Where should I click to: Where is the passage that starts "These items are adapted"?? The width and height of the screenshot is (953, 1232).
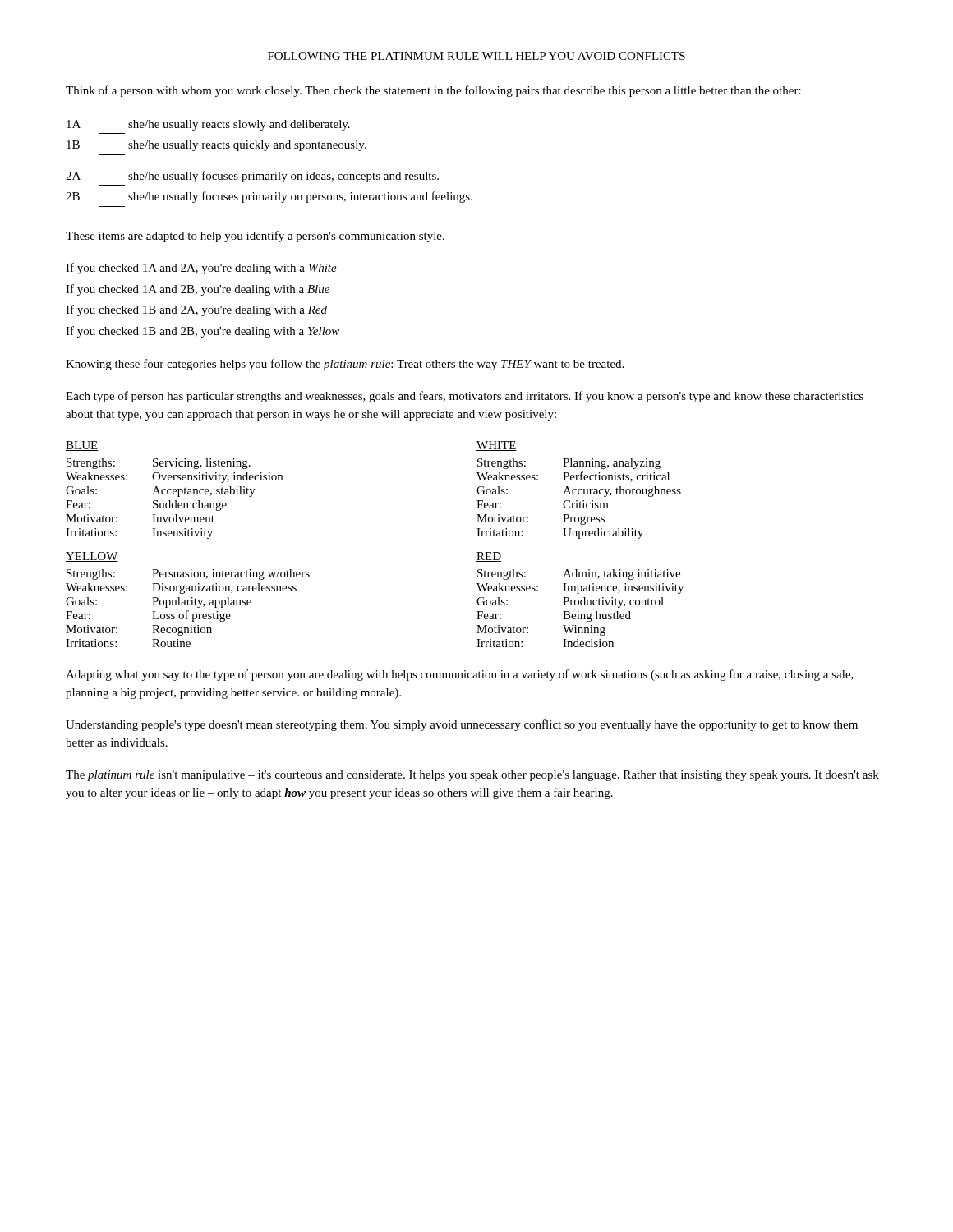255,235
